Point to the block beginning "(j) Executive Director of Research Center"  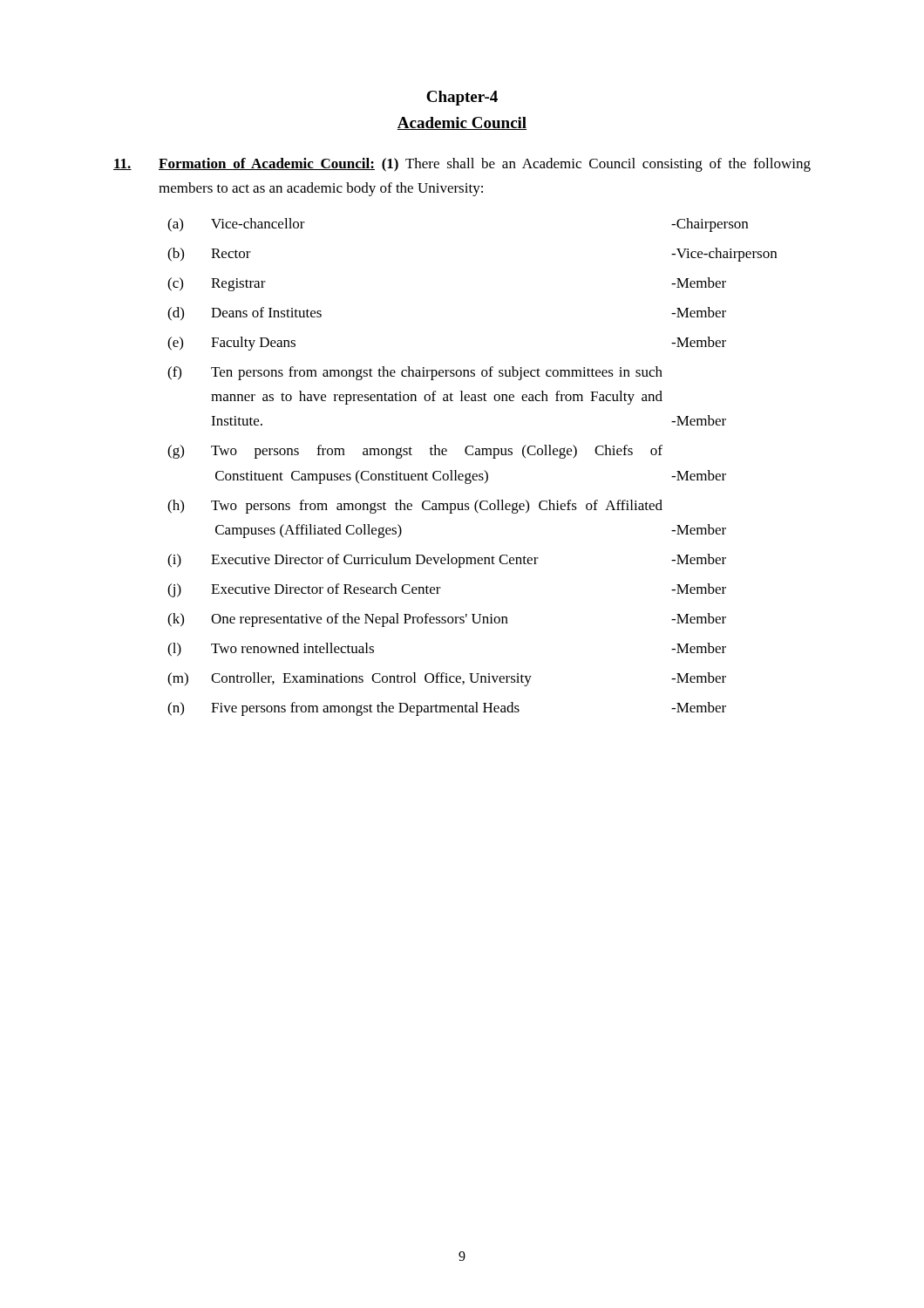pyautogui.click(x=329, y=589)
